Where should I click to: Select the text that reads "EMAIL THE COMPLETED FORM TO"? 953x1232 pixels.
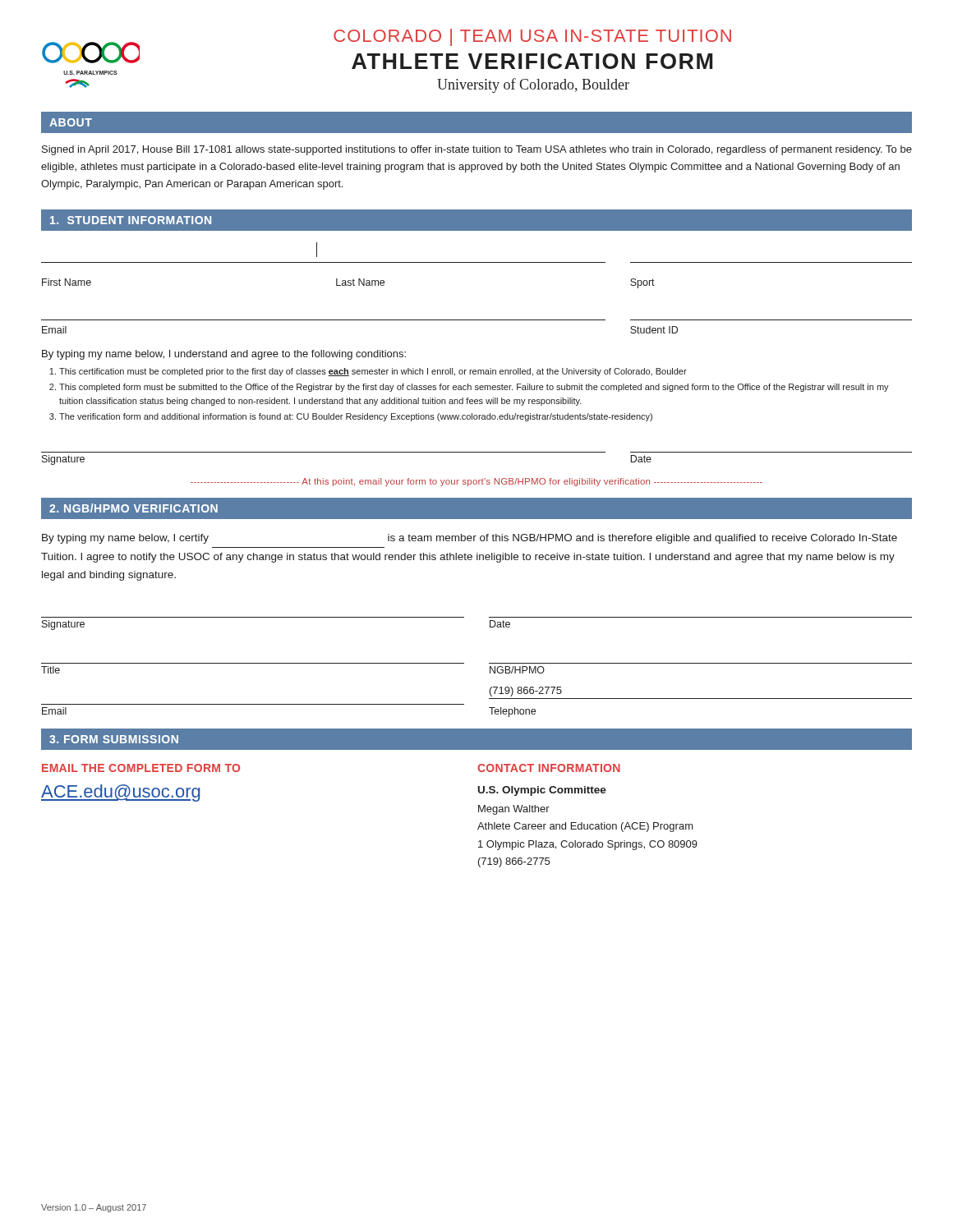141,768
